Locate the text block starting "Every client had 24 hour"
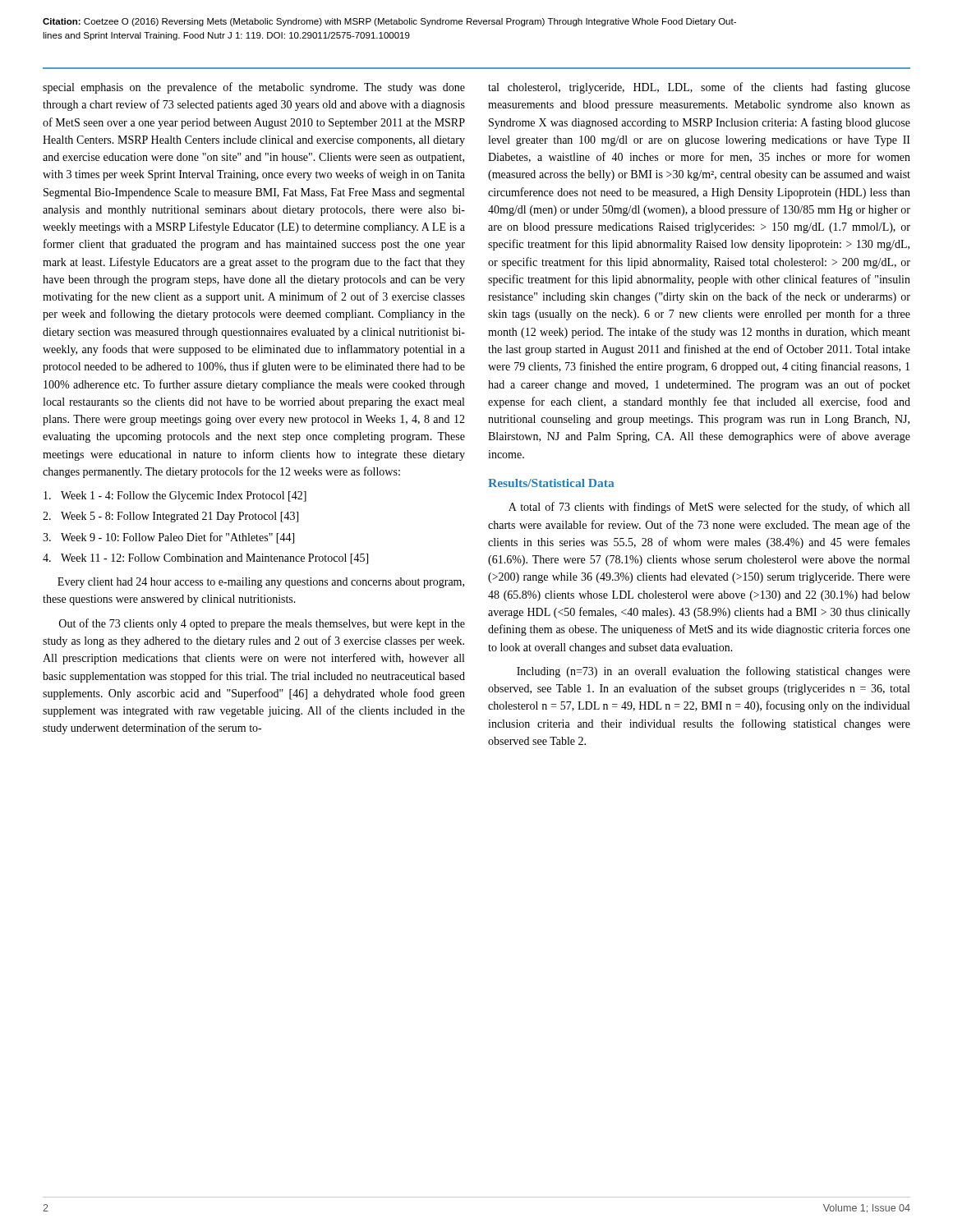This screenshot has width=953, height=1232. point(254,655)
